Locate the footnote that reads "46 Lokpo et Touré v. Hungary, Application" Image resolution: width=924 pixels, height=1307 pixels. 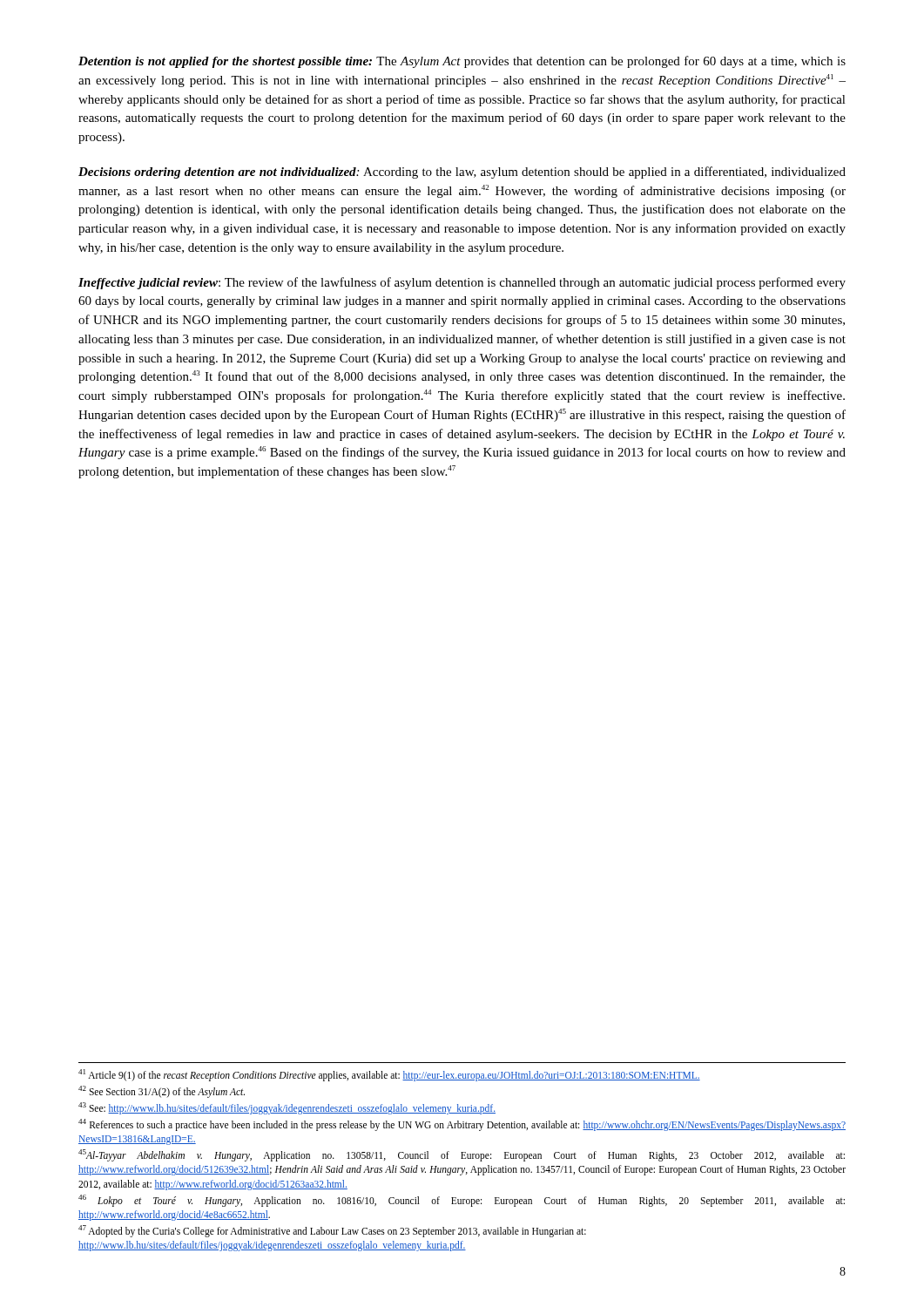[462, 1206]
